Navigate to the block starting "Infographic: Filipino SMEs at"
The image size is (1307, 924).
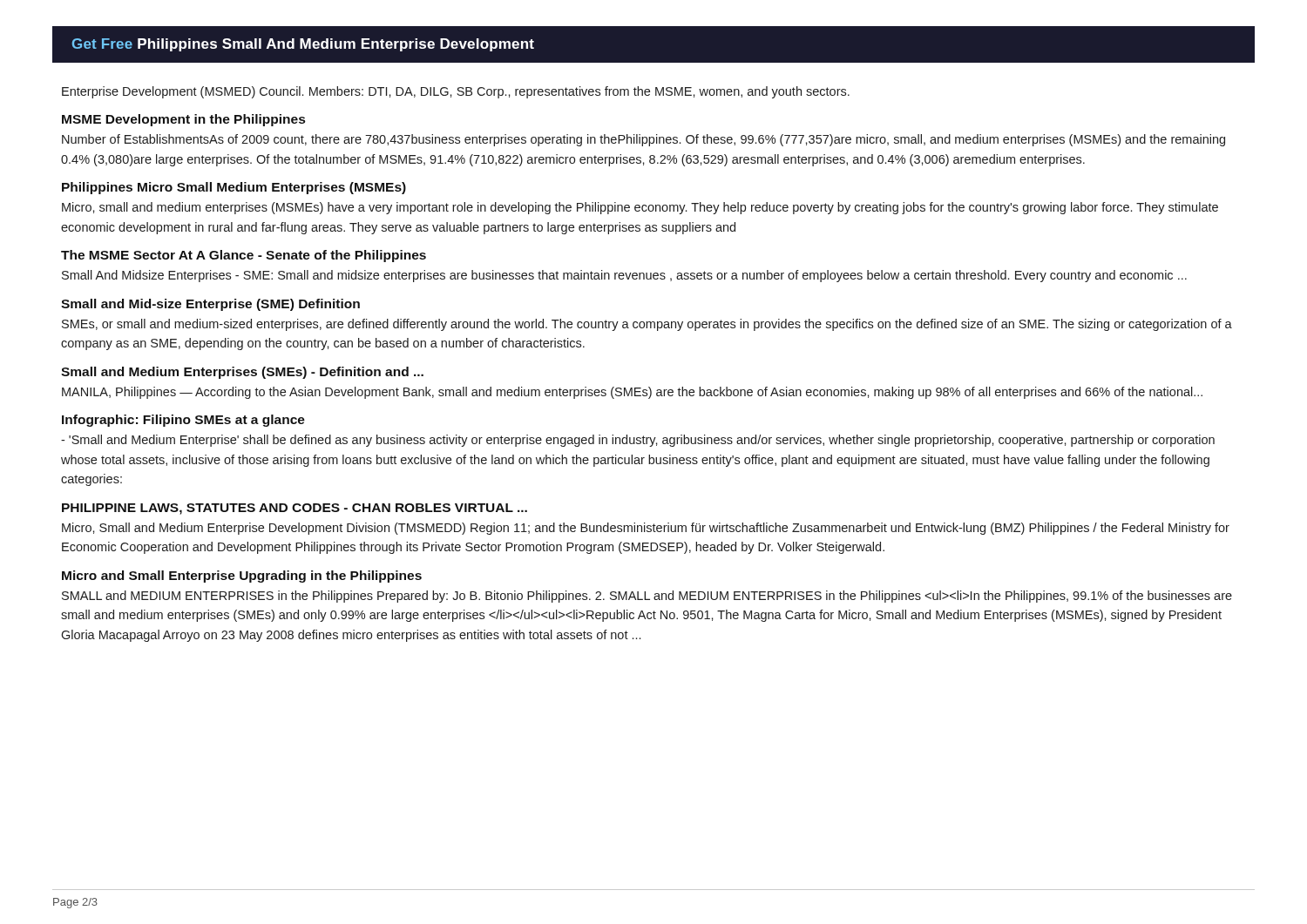[183, 419]
